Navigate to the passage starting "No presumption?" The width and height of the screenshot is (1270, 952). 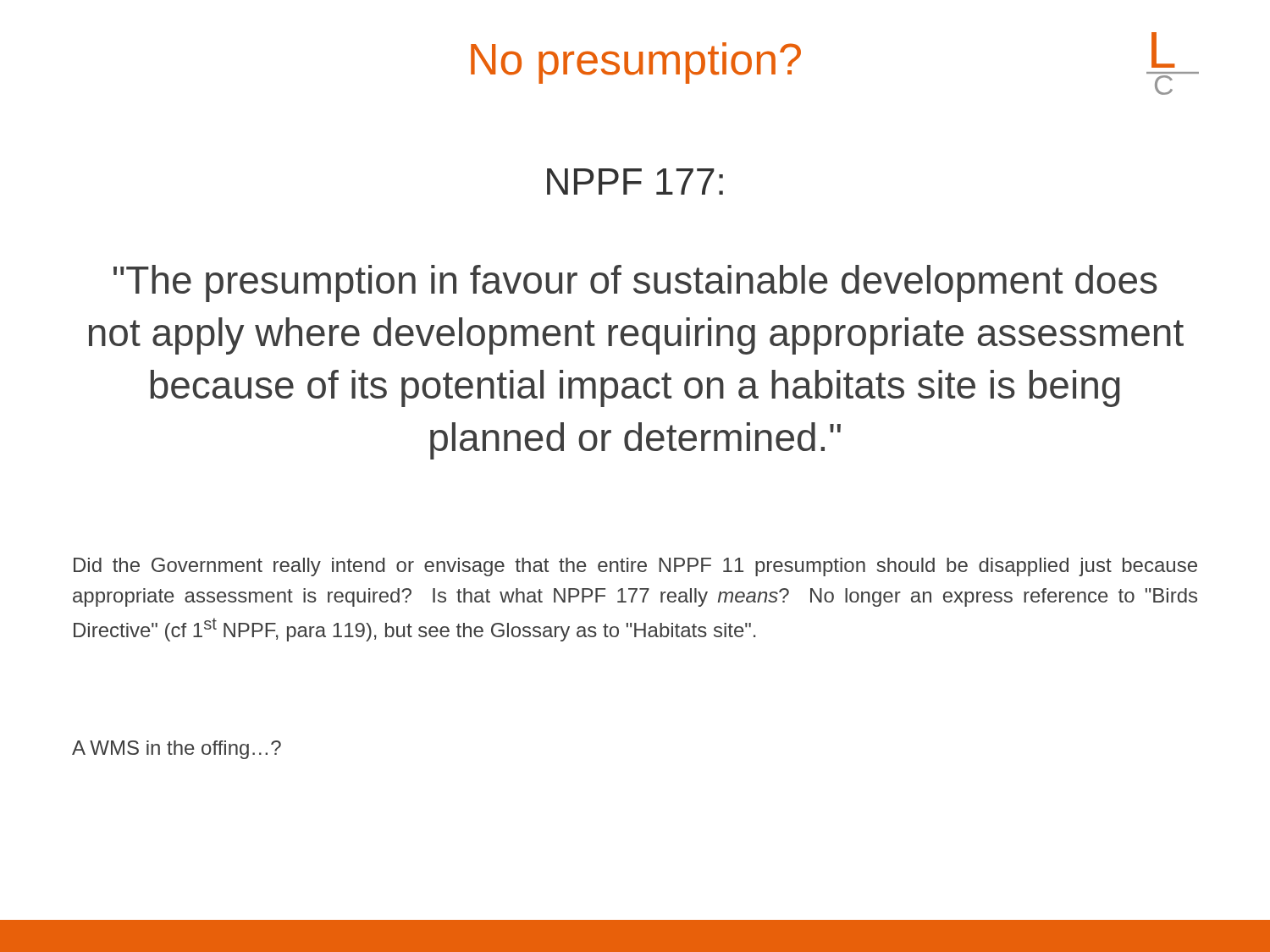pyautogui.click(x=635, y=59)
